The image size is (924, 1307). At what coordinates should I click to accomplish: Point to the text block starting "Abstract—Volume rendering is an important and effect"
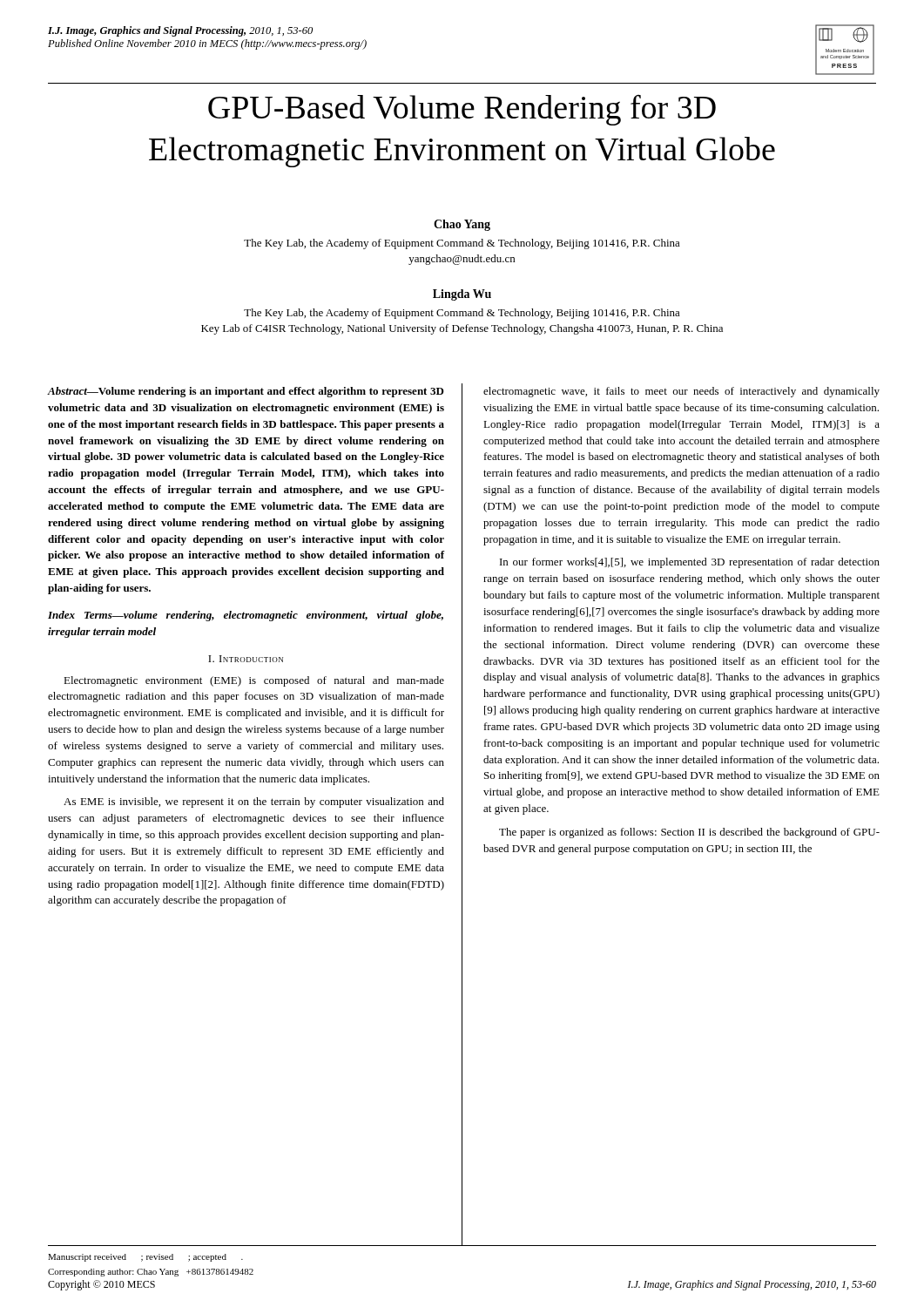246,490
